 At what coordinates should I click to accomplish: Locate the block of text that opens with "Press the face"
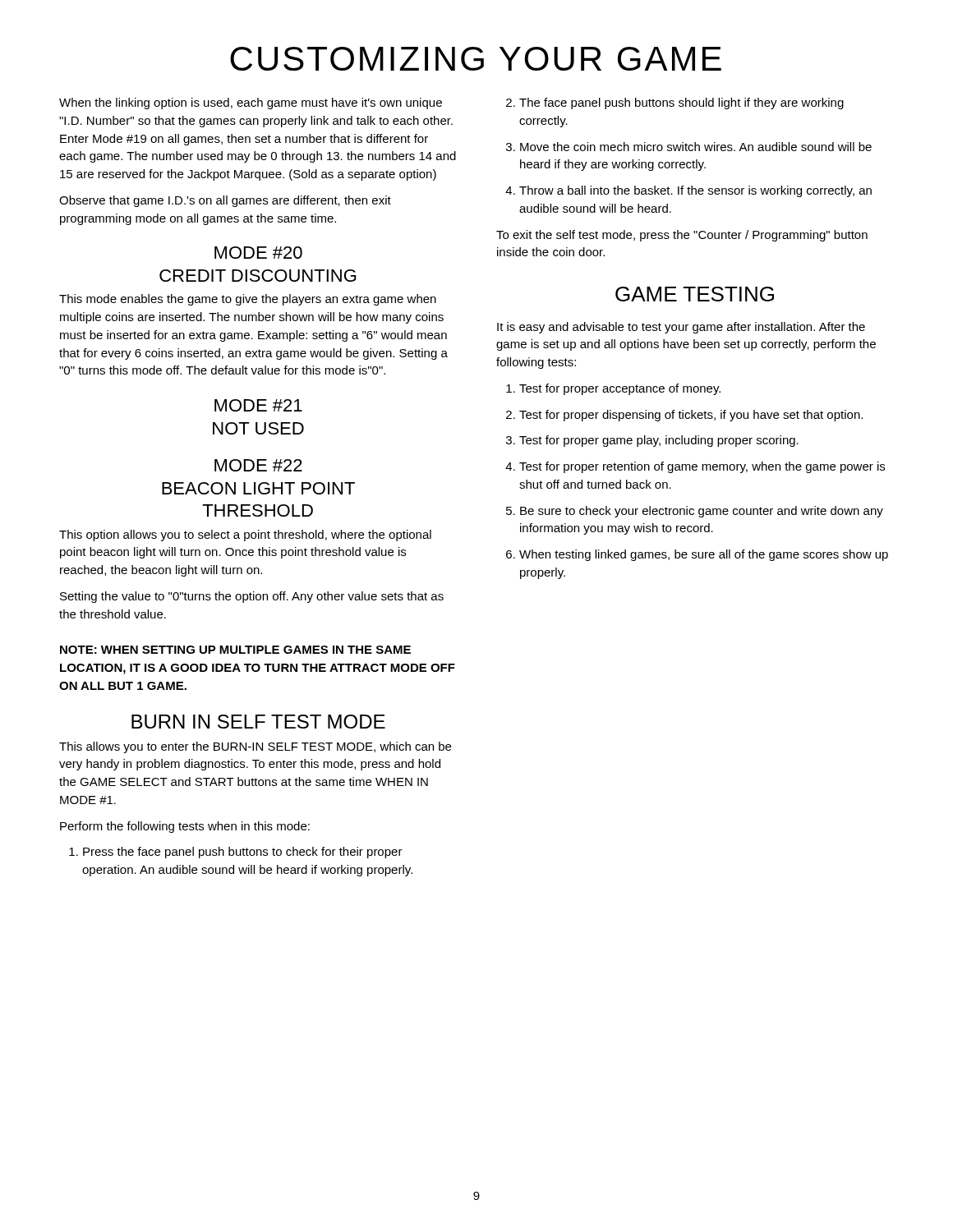point(258,861)
